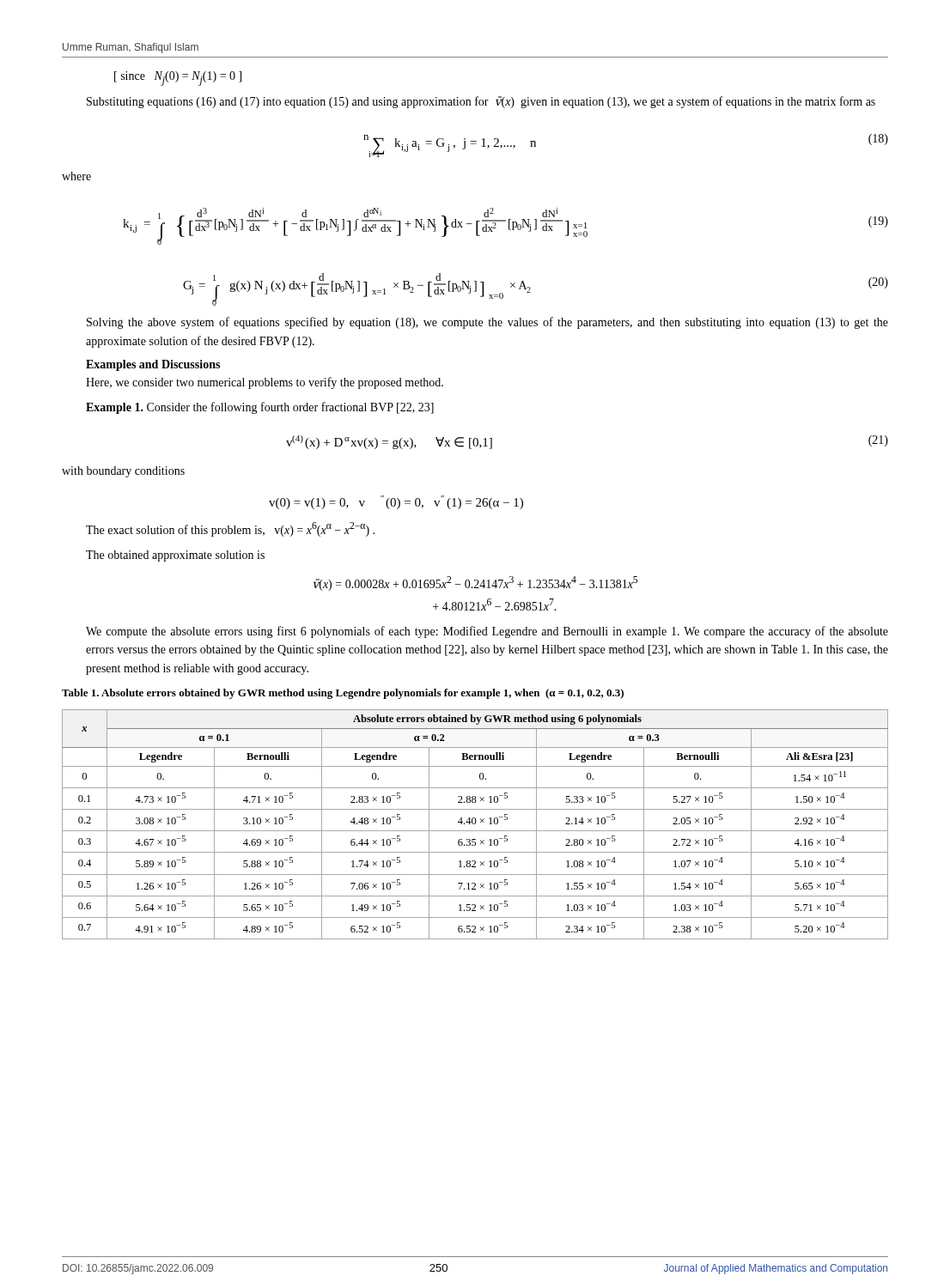This screenshot has width=950, height=1288.
Task: Click on the text that reads "The obtained approximate solution is"
Action: [175, 555]
